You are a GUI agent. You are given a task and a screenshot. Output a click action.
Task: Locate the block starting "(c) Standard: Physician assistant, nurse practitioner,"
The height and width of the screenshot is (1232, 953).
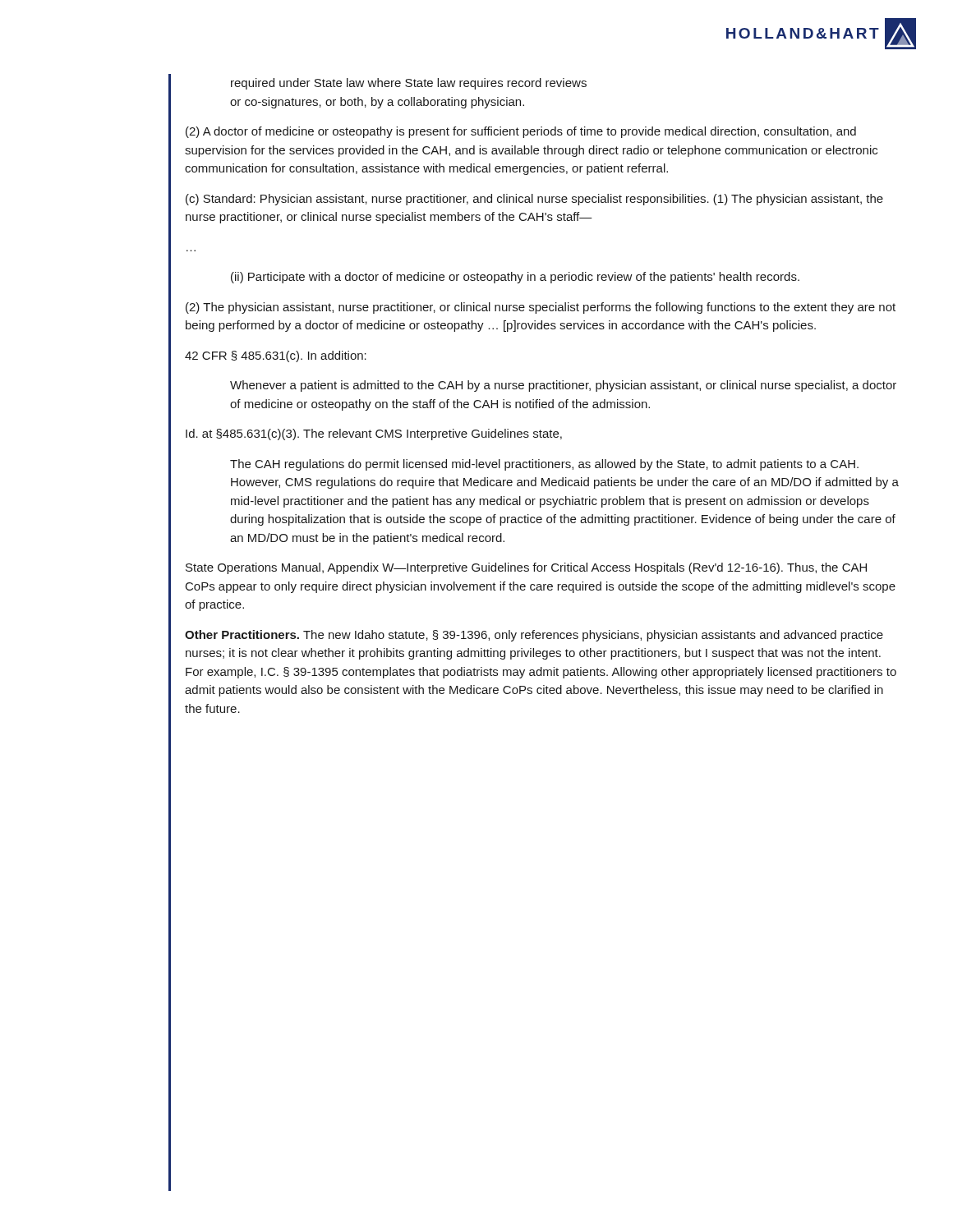click(x=534, y=207)
